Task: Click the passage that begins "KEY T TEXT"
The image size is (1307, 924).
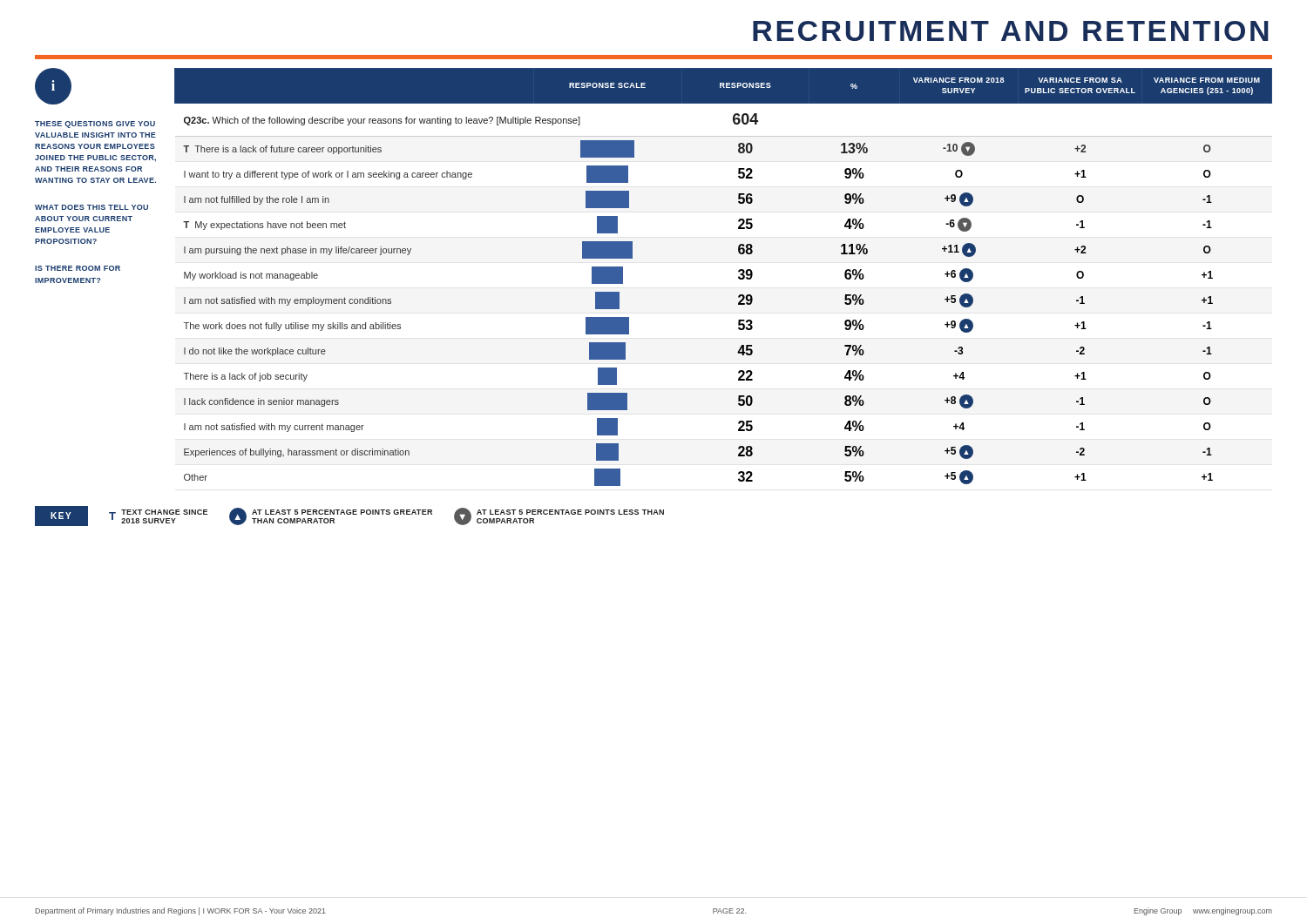Action: (350, 516)
